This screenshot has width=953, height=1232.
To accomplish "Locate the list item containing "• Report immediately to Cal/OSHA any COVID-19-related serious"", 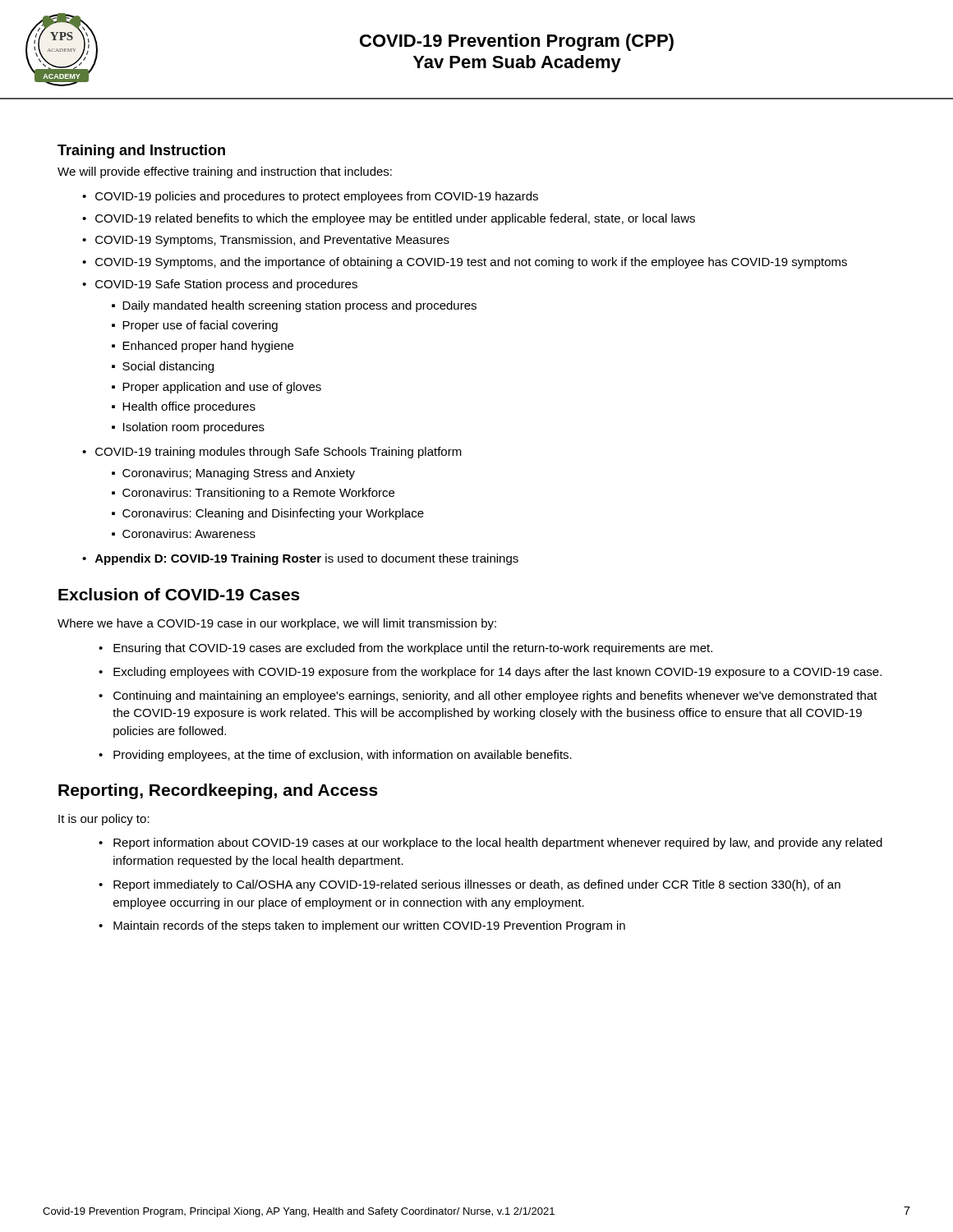I will (x=497, y=893).
